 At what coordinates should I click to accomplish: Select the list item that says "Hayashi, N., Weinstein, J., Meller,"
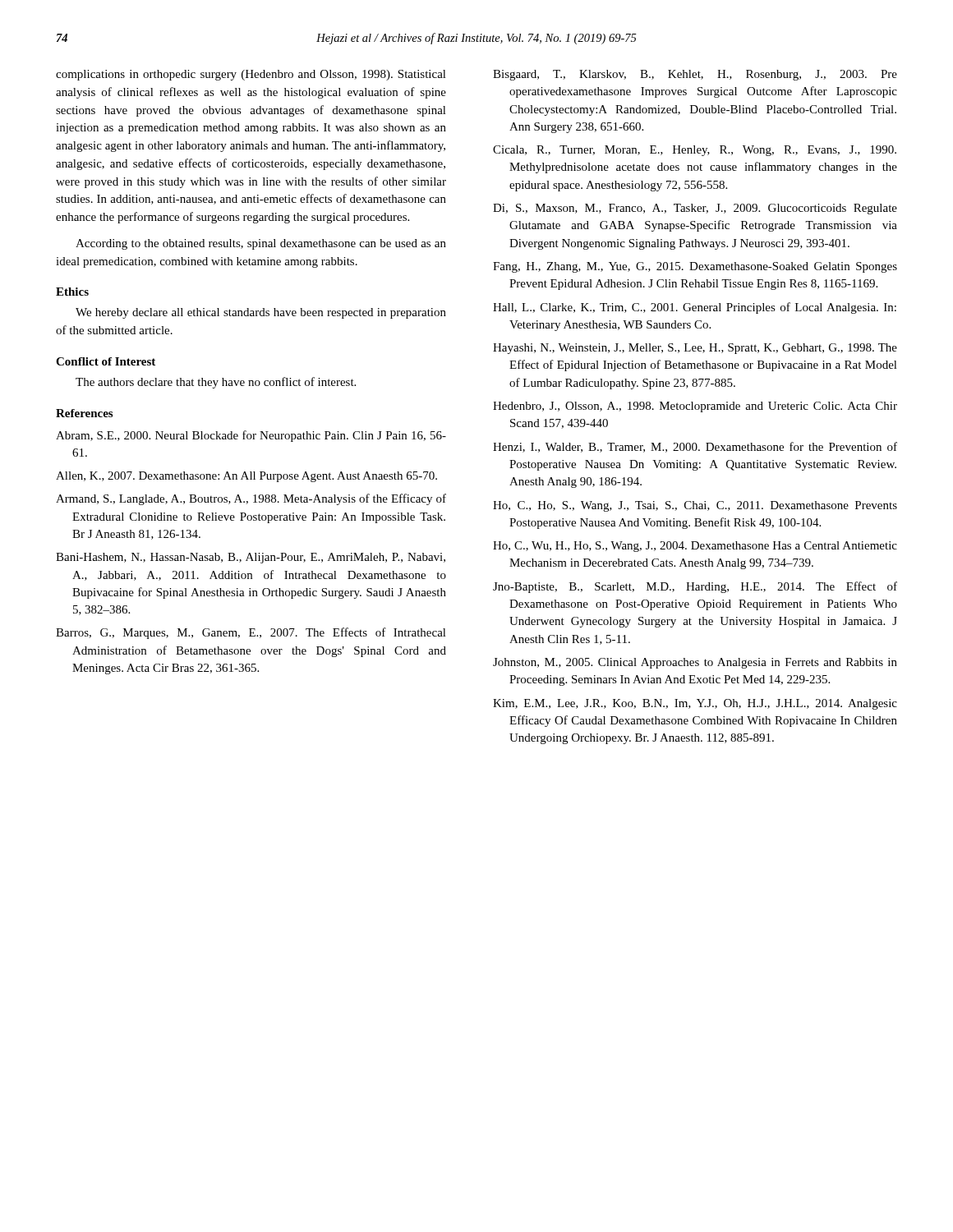coord(695,365)
